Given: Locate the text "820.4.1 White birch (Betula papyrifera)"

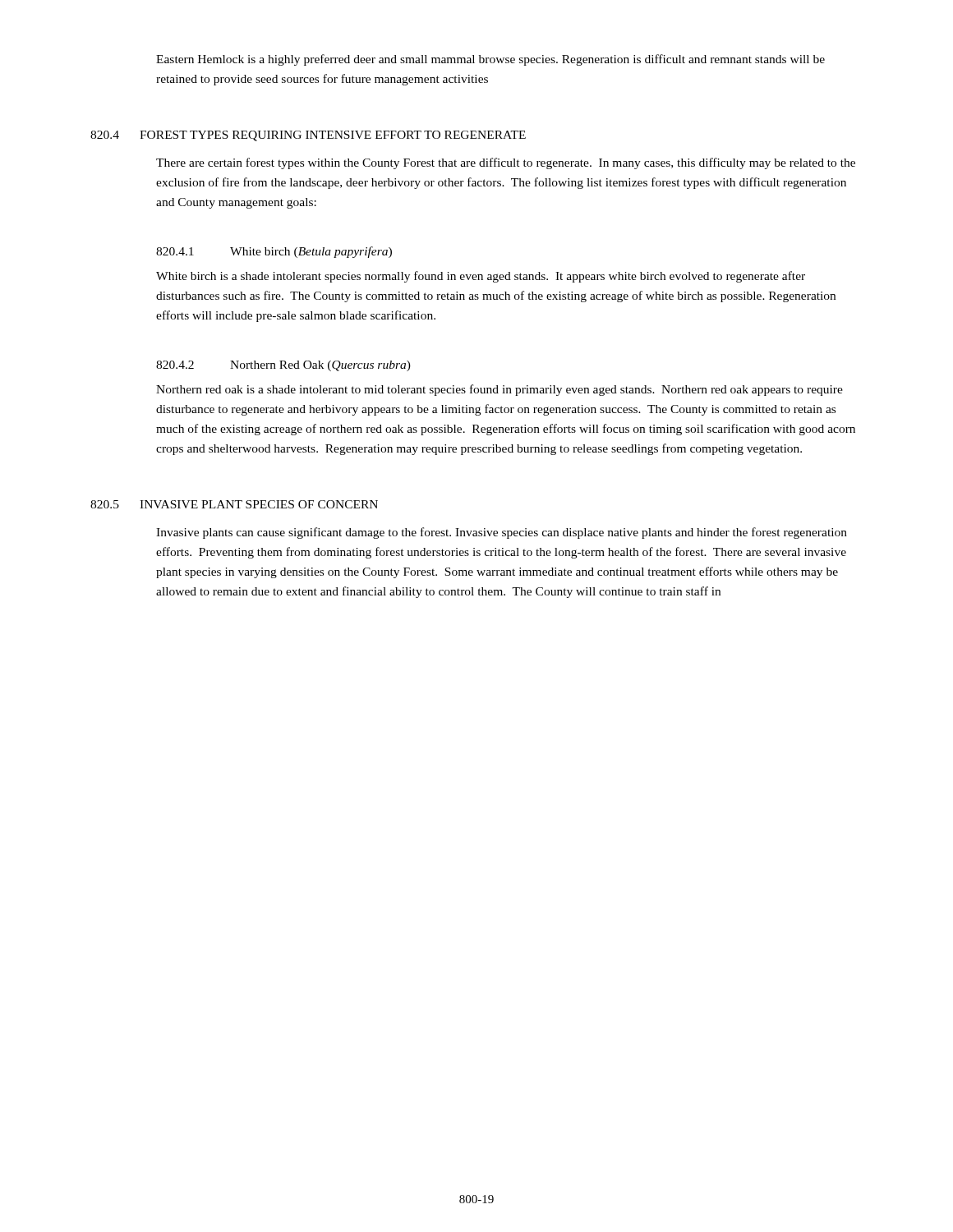Looking at the screenshot, I should (274, 251).
